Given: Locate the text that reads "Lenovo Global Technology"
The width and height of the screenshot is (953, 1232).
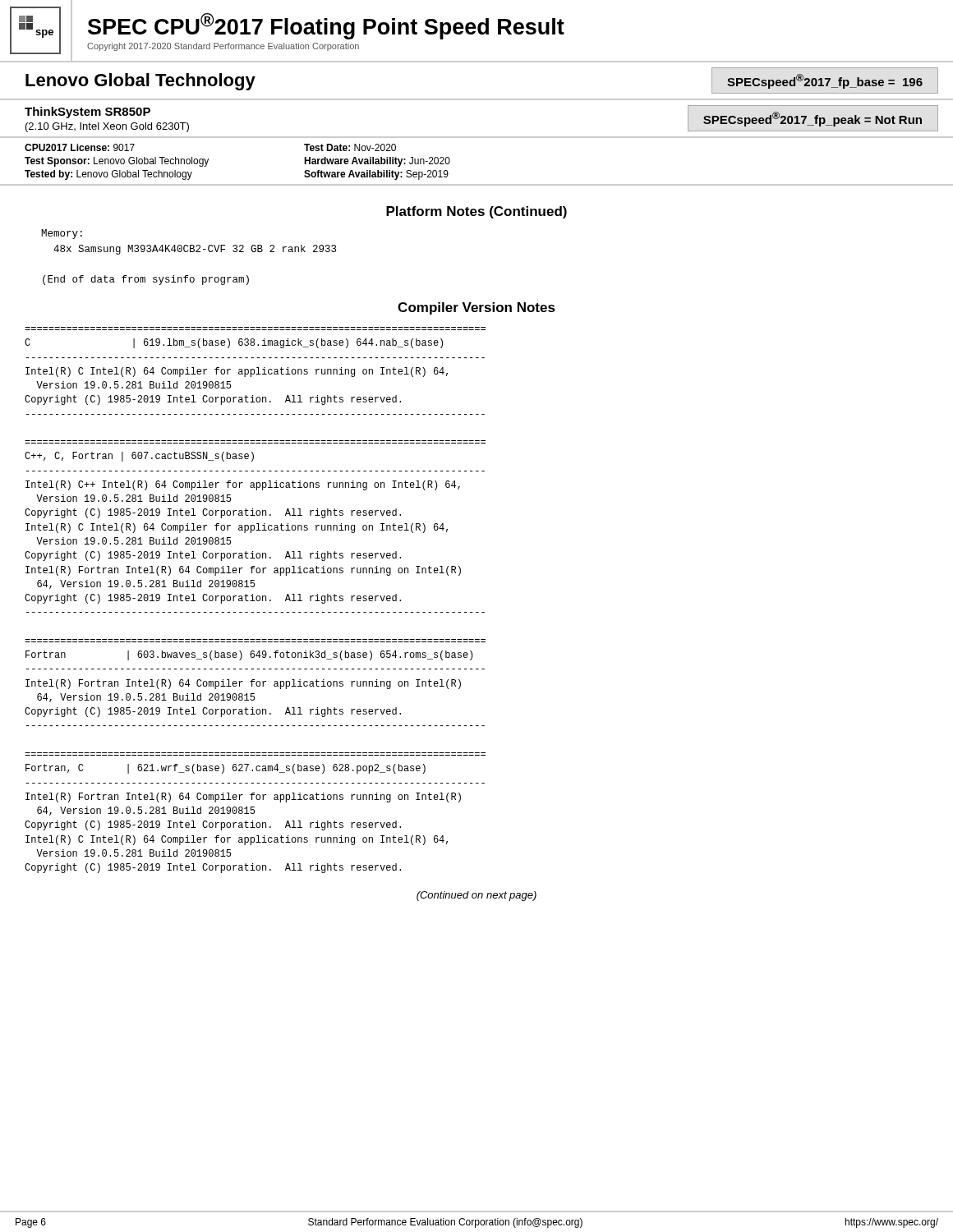Looking at the screenshot, I should [x=140, y=80].
